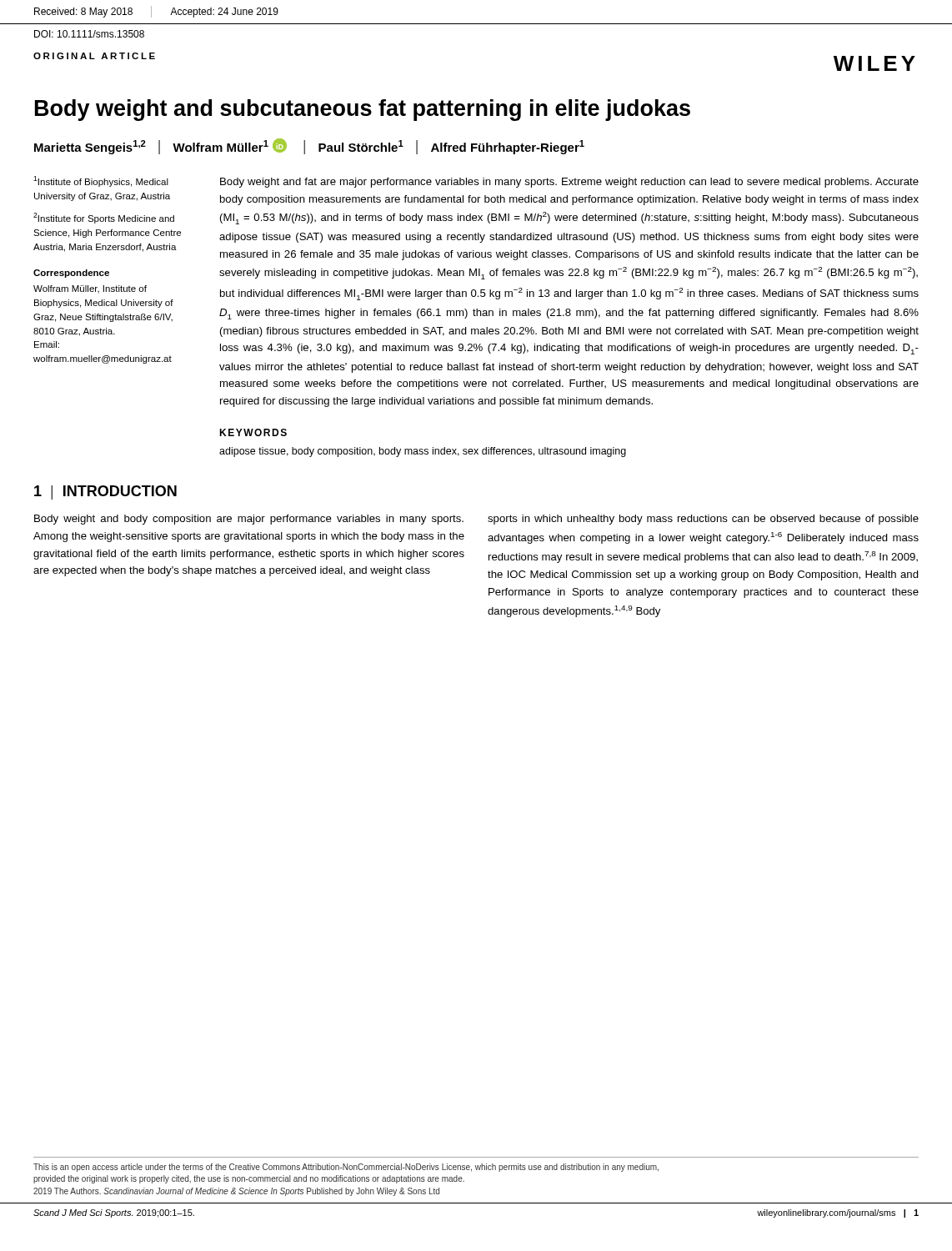Locate the element starting "KEYWORDS adipose tissue, body composition, body mass"
This screenshot has height=1251, width=952.
(x=569, y=442)
